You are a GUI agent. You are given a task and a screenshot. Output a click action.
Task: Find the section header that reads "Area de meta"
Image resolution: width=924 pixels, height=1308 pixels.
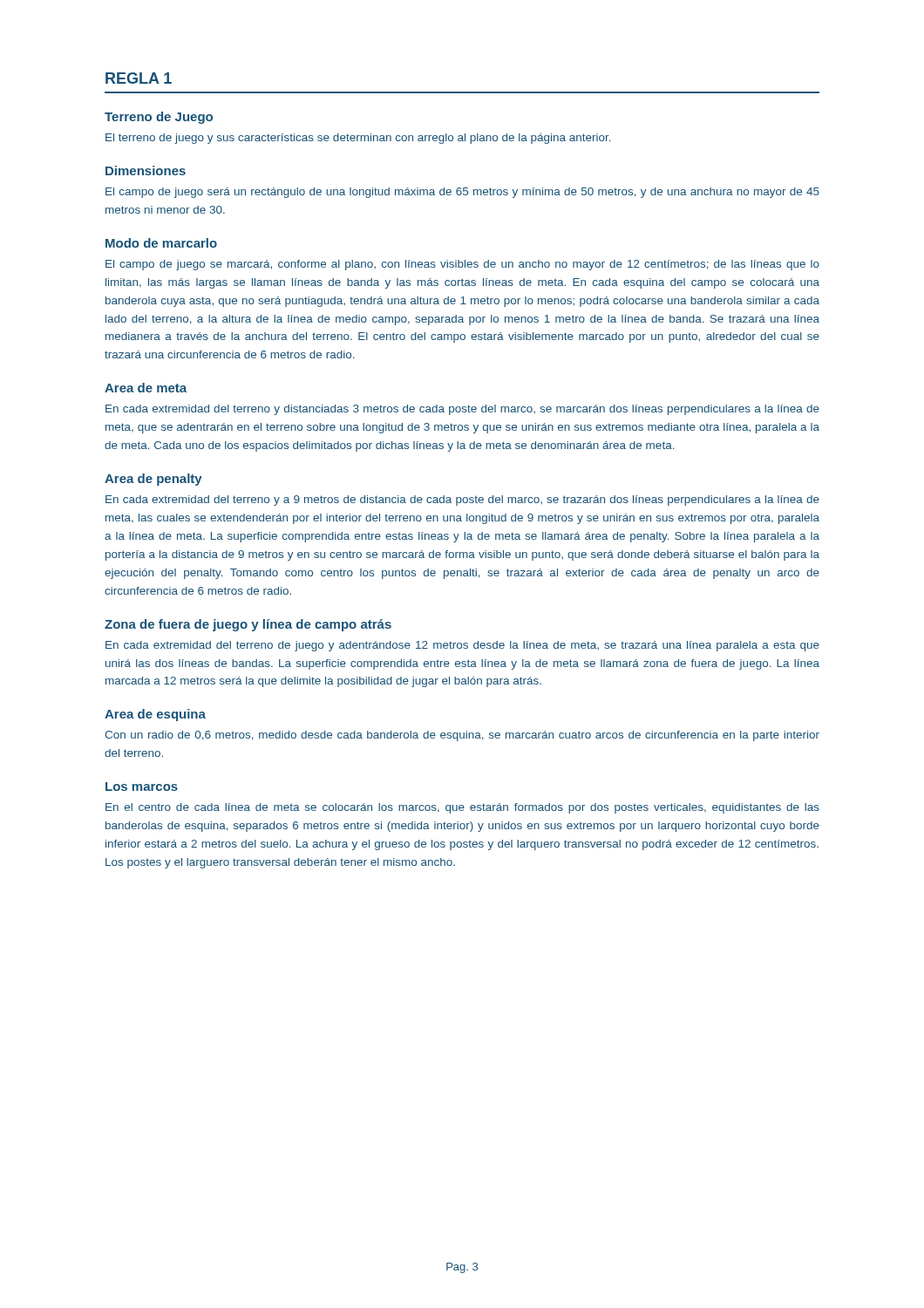tap(146, 388)
